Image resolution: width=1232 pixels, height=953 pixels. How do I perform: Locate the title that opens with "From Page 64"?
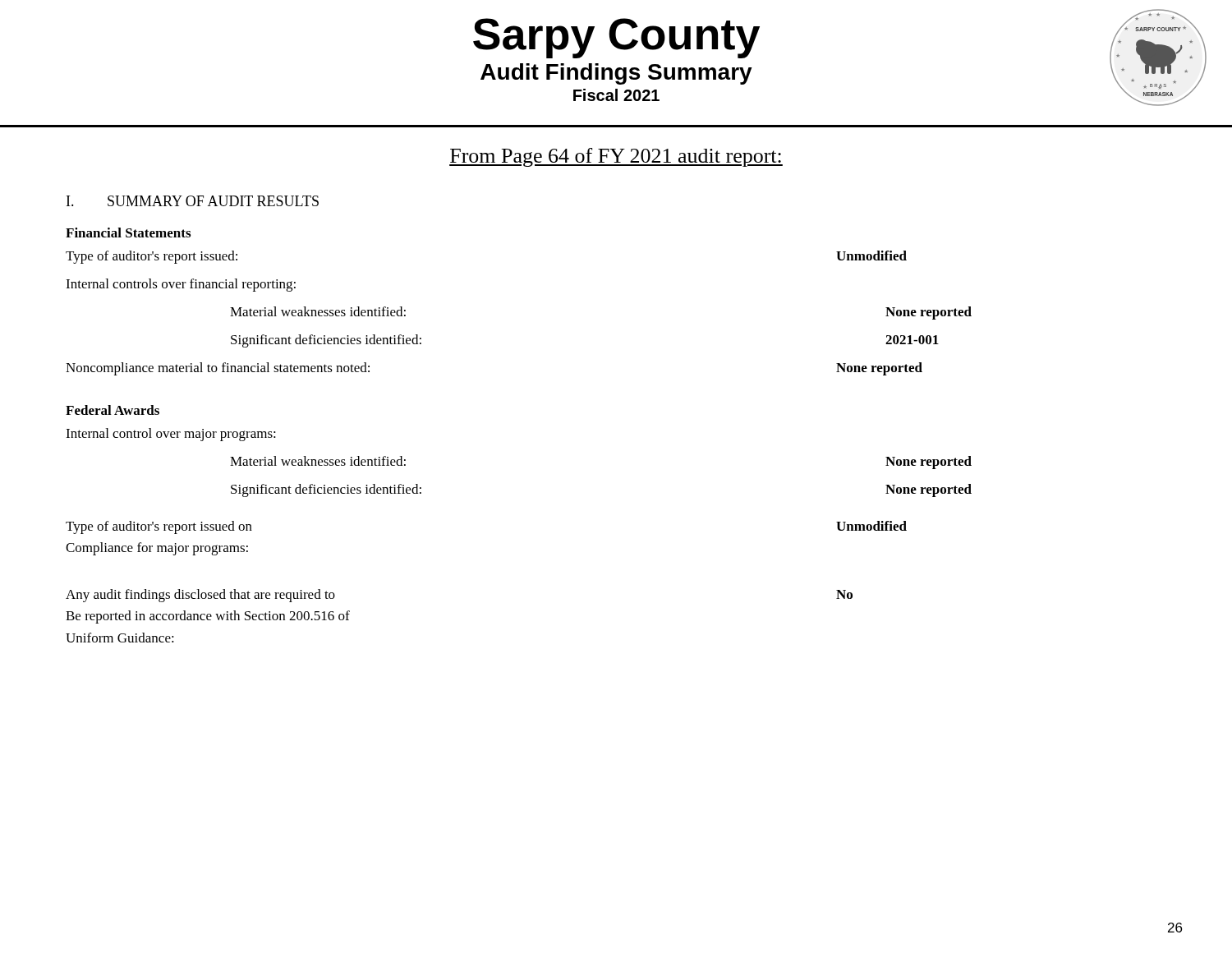[616, 156]
